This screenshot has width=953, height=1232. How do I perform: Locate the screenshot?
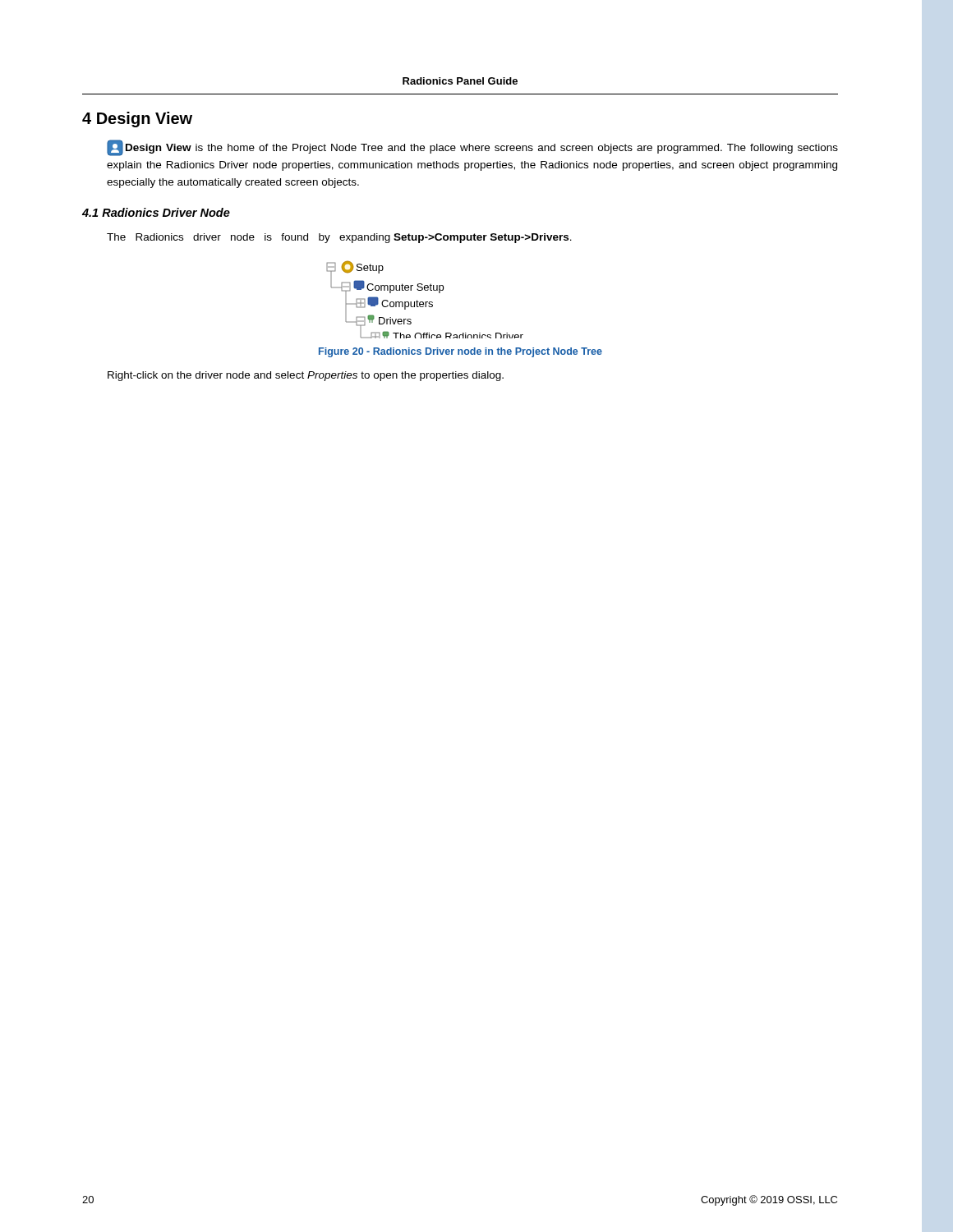click(x=460, y=299)
